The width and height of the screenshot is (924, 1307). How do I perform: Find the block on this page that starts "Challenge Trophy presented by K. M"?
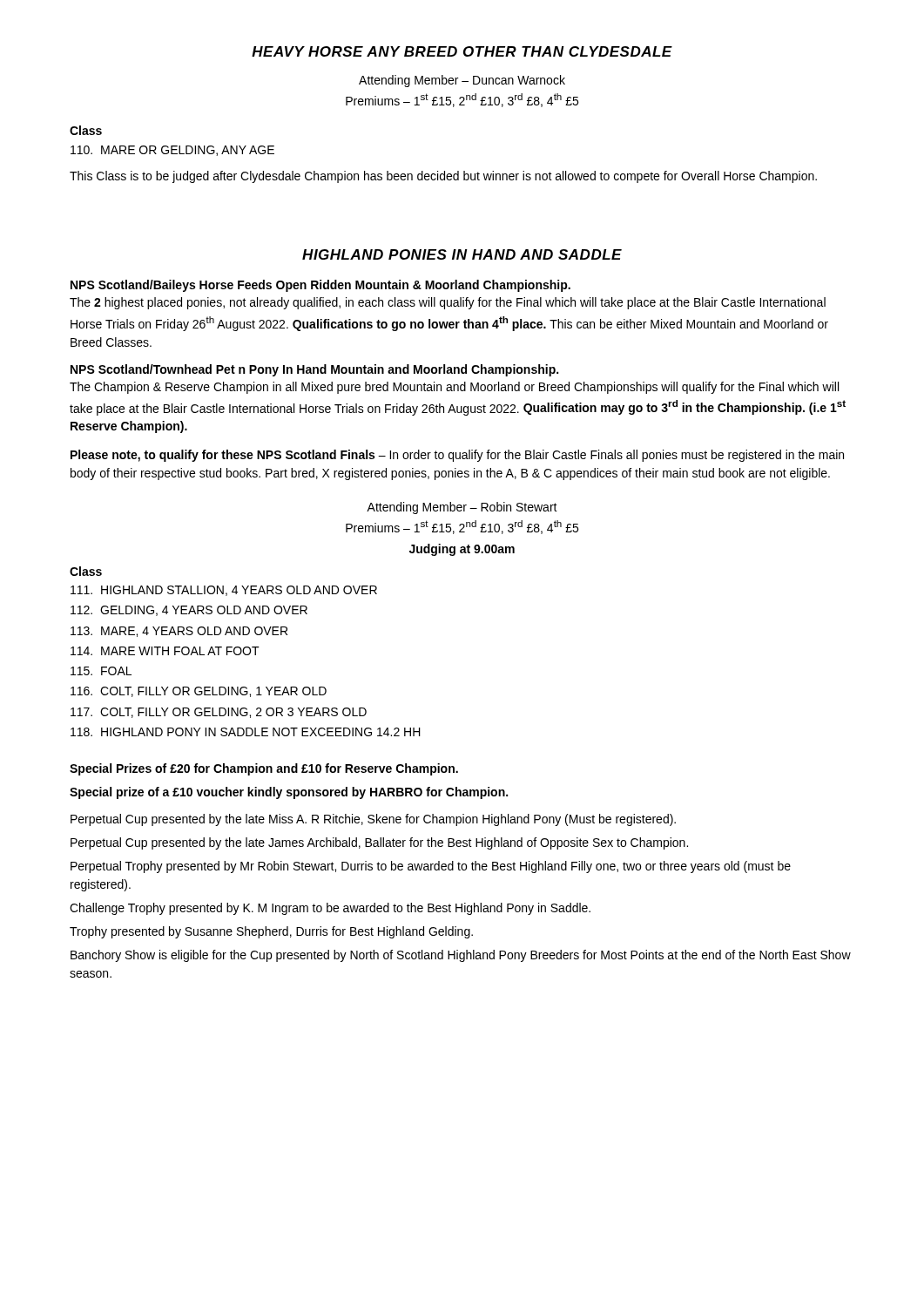point(331,908)
